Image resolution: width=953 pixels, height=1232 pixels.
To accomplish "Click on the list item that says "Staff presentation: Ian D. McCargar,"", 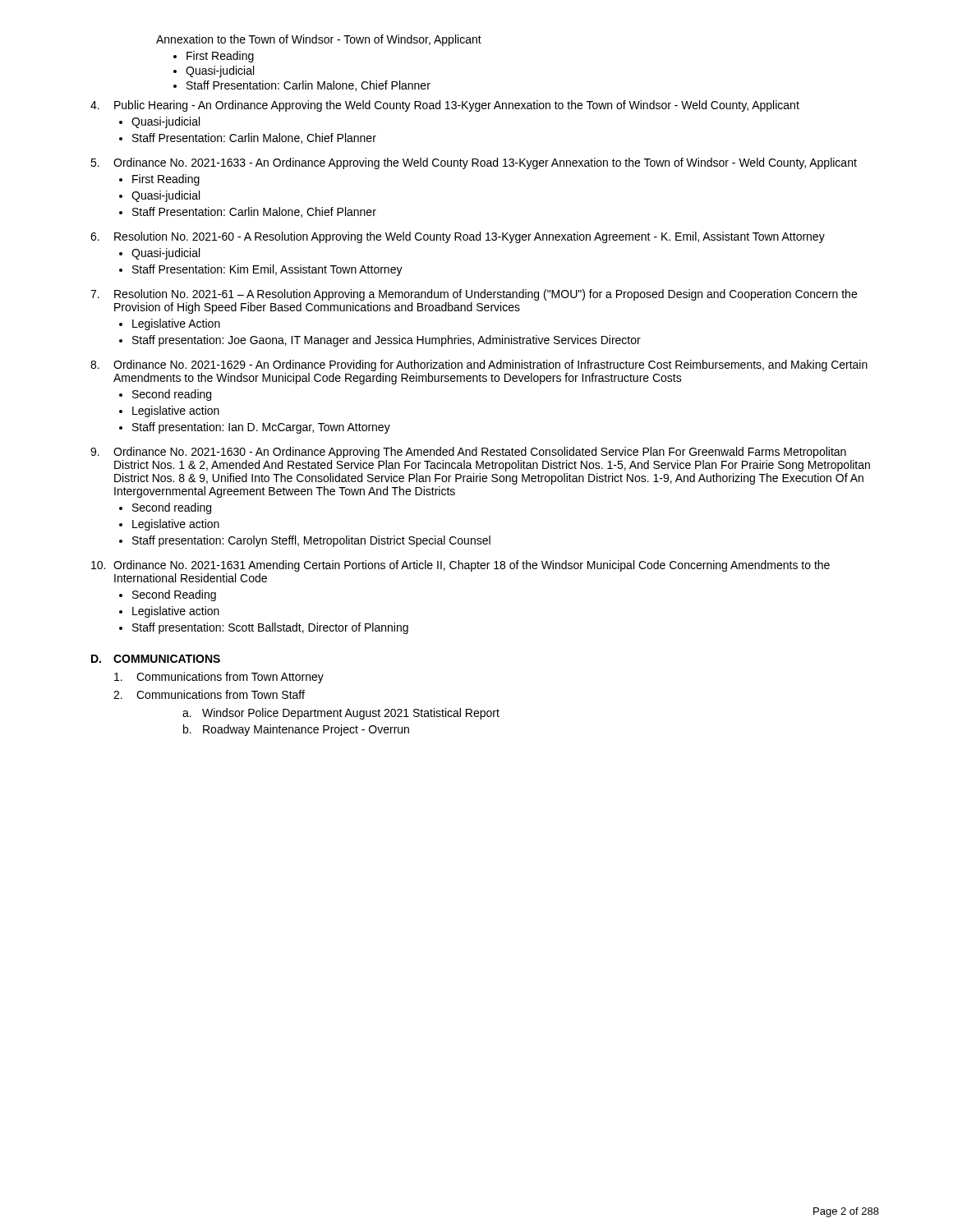I will 255,428.
